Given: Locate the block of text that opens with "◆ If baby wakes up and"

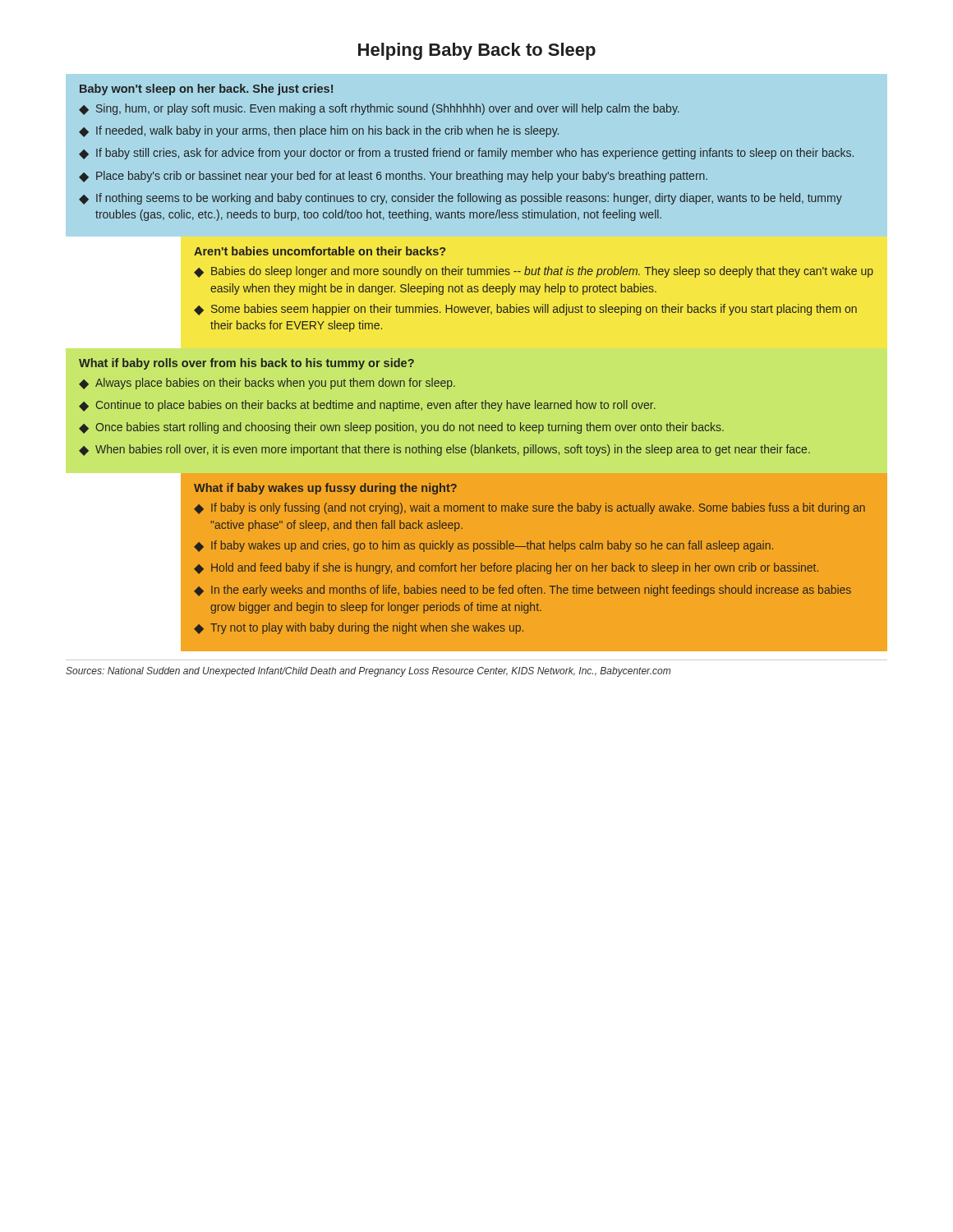Looking at the screenshot, I should (x=534, y=546).
